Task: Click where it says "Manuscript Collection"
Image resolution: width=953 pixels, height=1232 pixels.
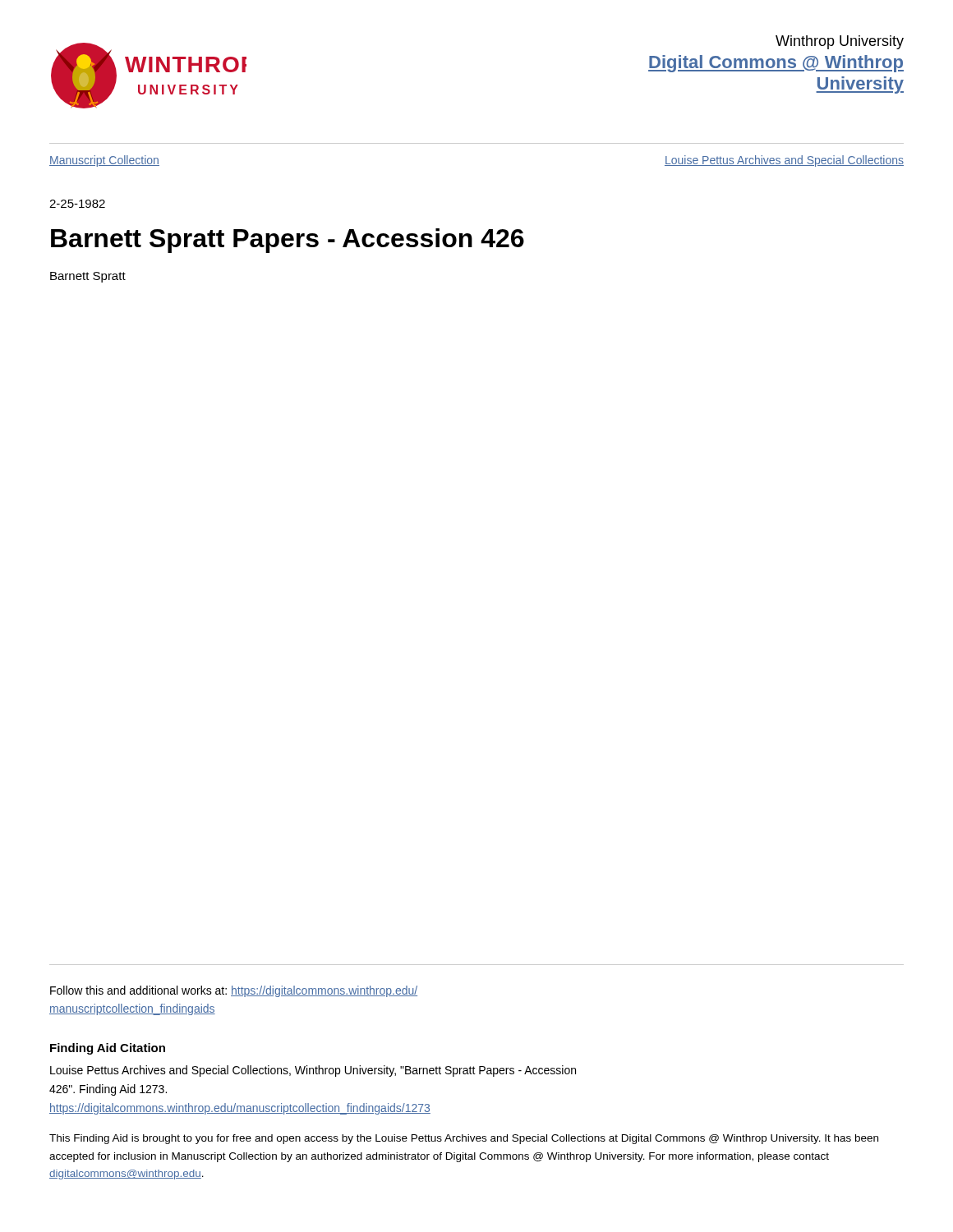Action: (x=104, y=160)
